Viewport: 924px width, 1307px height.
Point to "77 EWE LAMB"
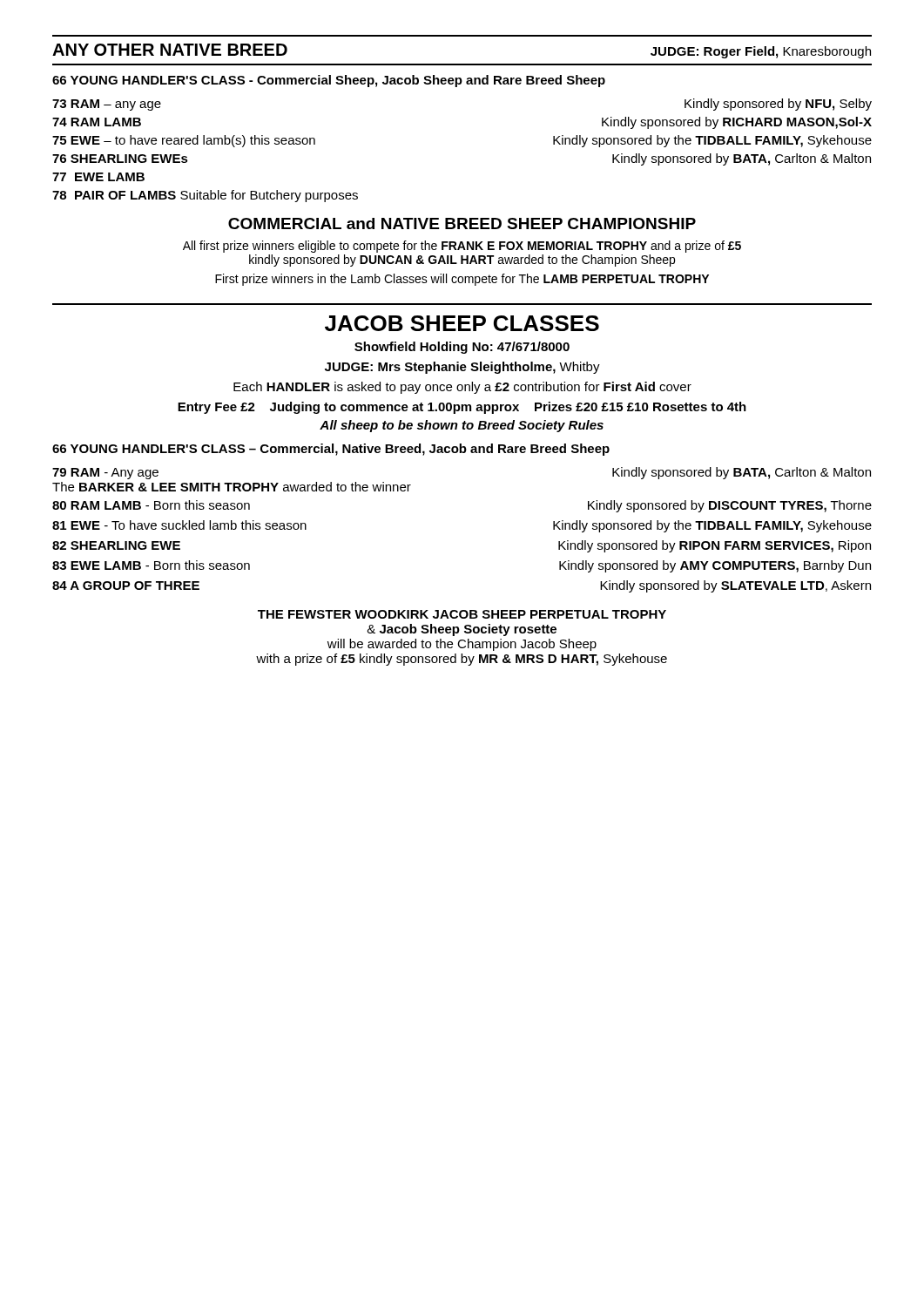click(99, 176)
